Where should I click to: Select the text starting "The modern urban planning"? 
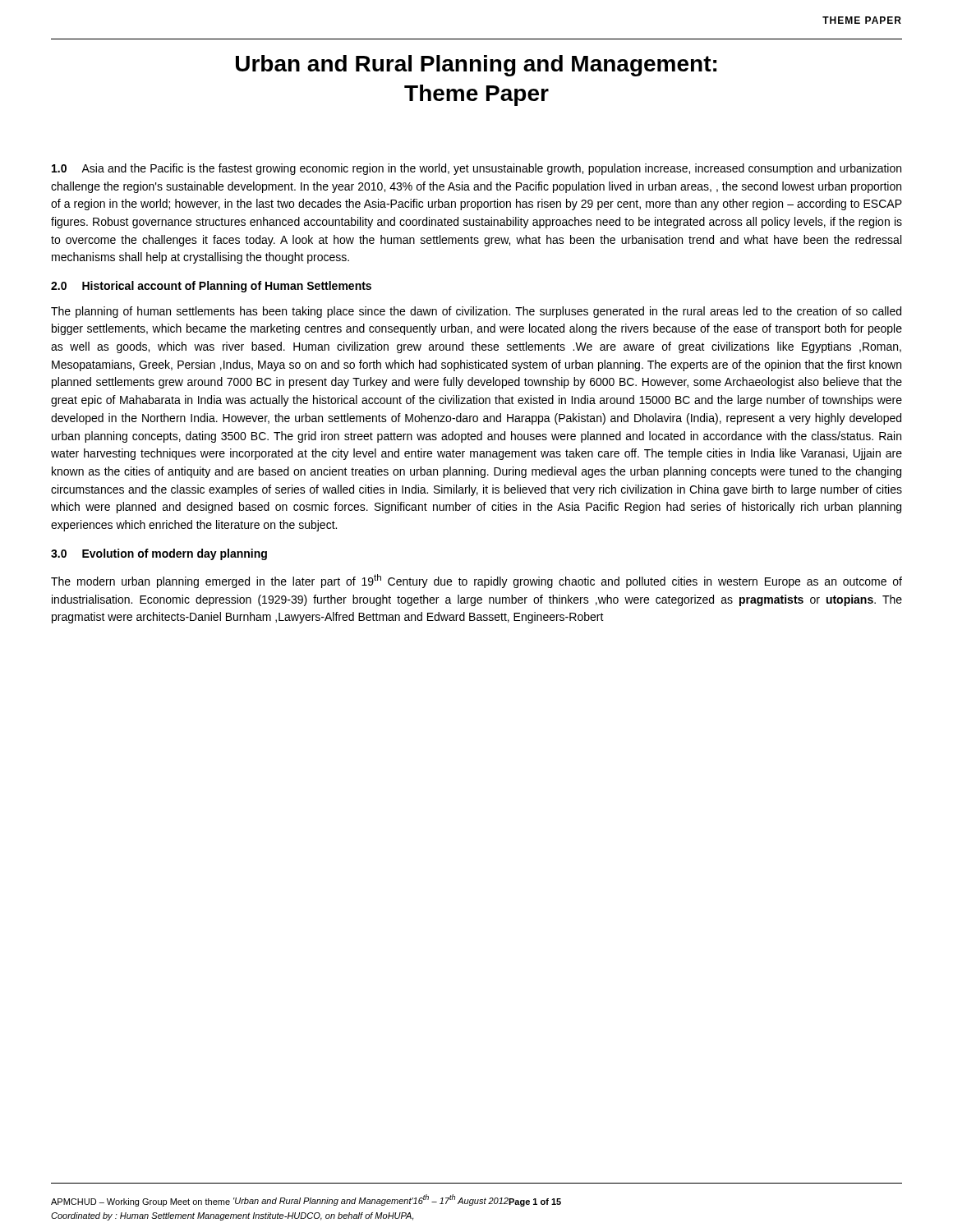476,598
